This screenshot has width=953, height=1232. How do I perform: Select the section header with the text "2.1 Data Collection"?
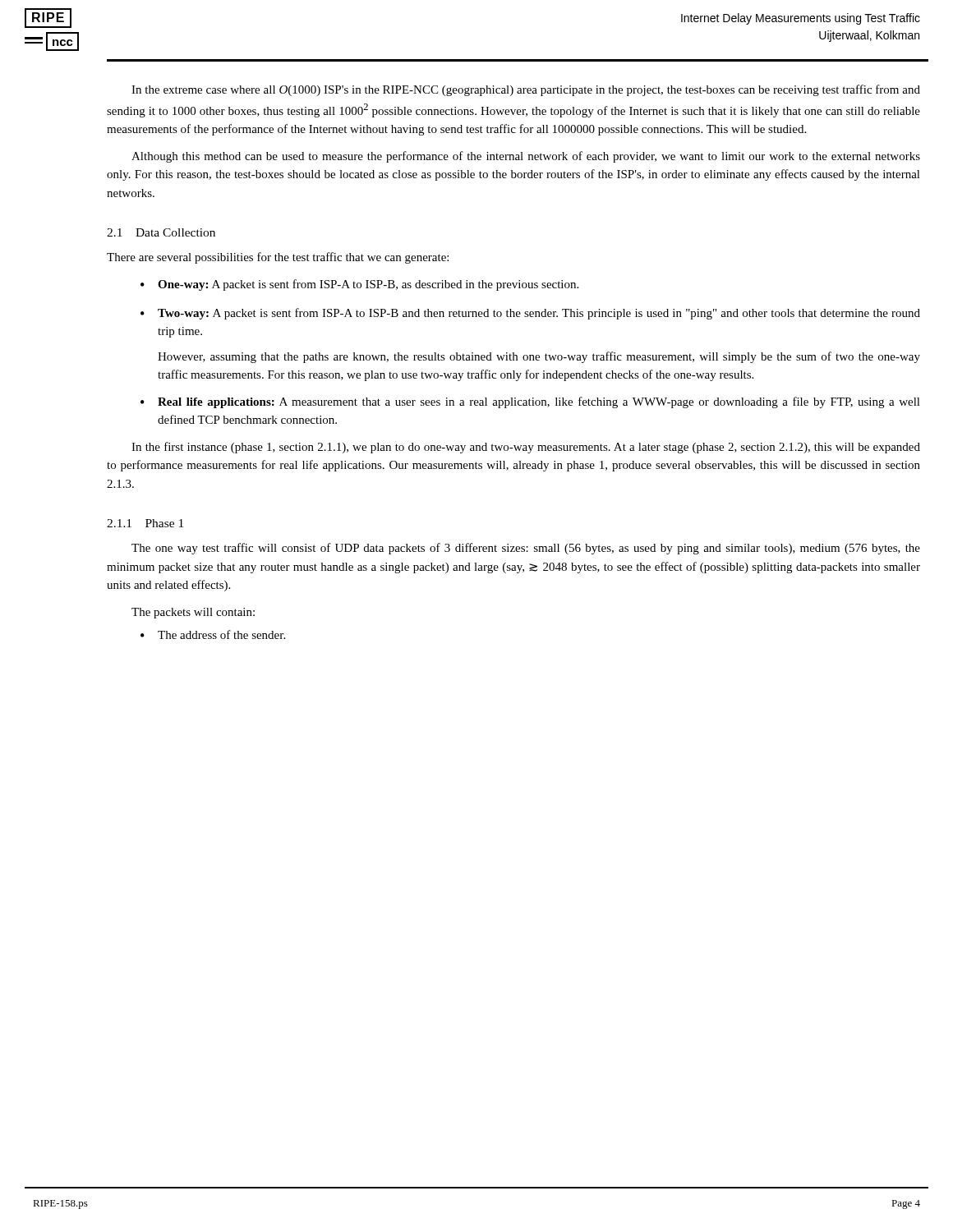point(161,232)
